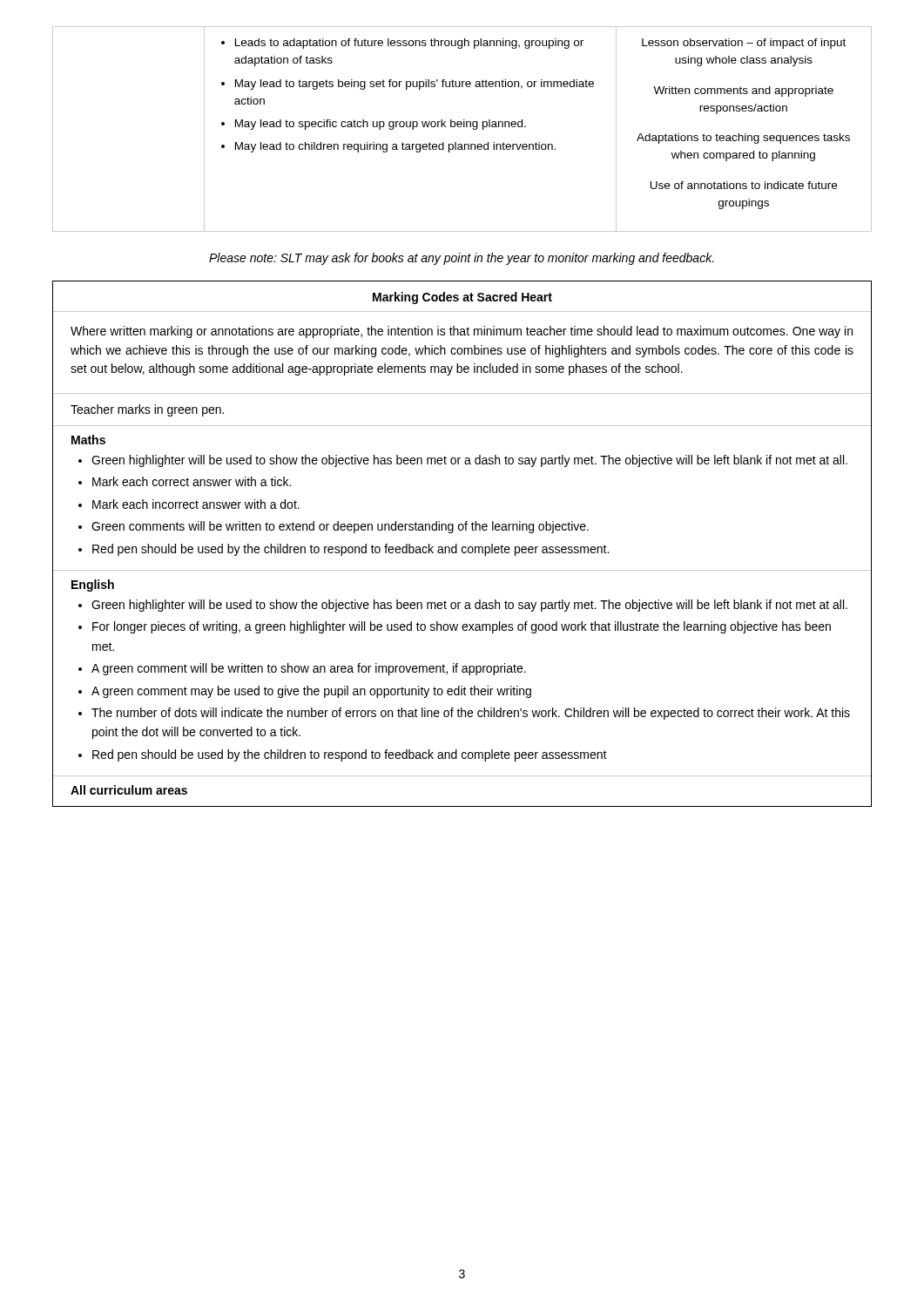Click on the list item that reads "Green comments will be written"
Screen dimensions: 1307x924
pyautogui.click(x=341, y=527)
